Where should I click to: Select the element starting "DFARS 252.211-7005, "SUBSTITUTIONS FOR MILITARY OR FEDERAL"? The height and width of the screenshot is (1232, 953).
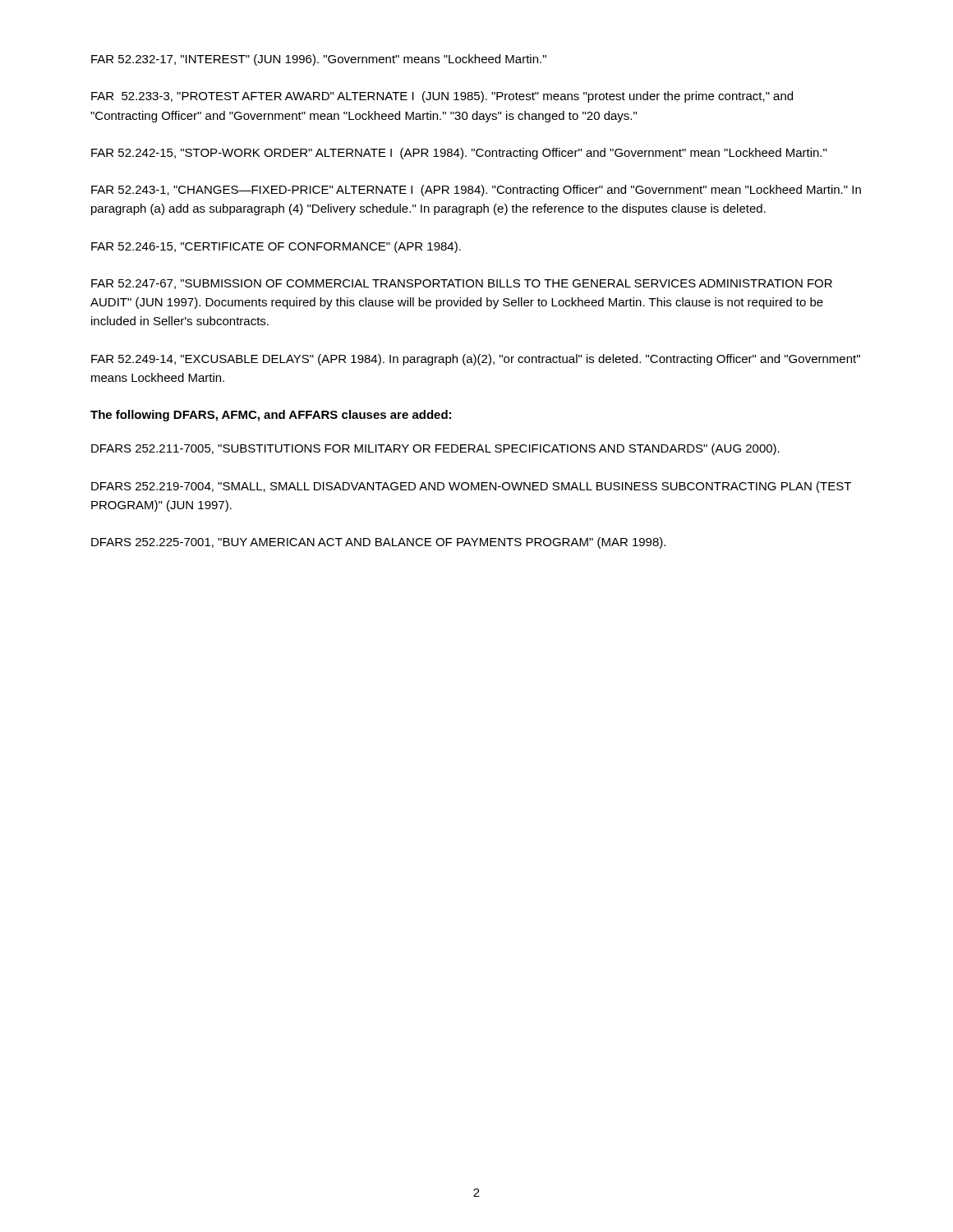[x=435, y=448]
